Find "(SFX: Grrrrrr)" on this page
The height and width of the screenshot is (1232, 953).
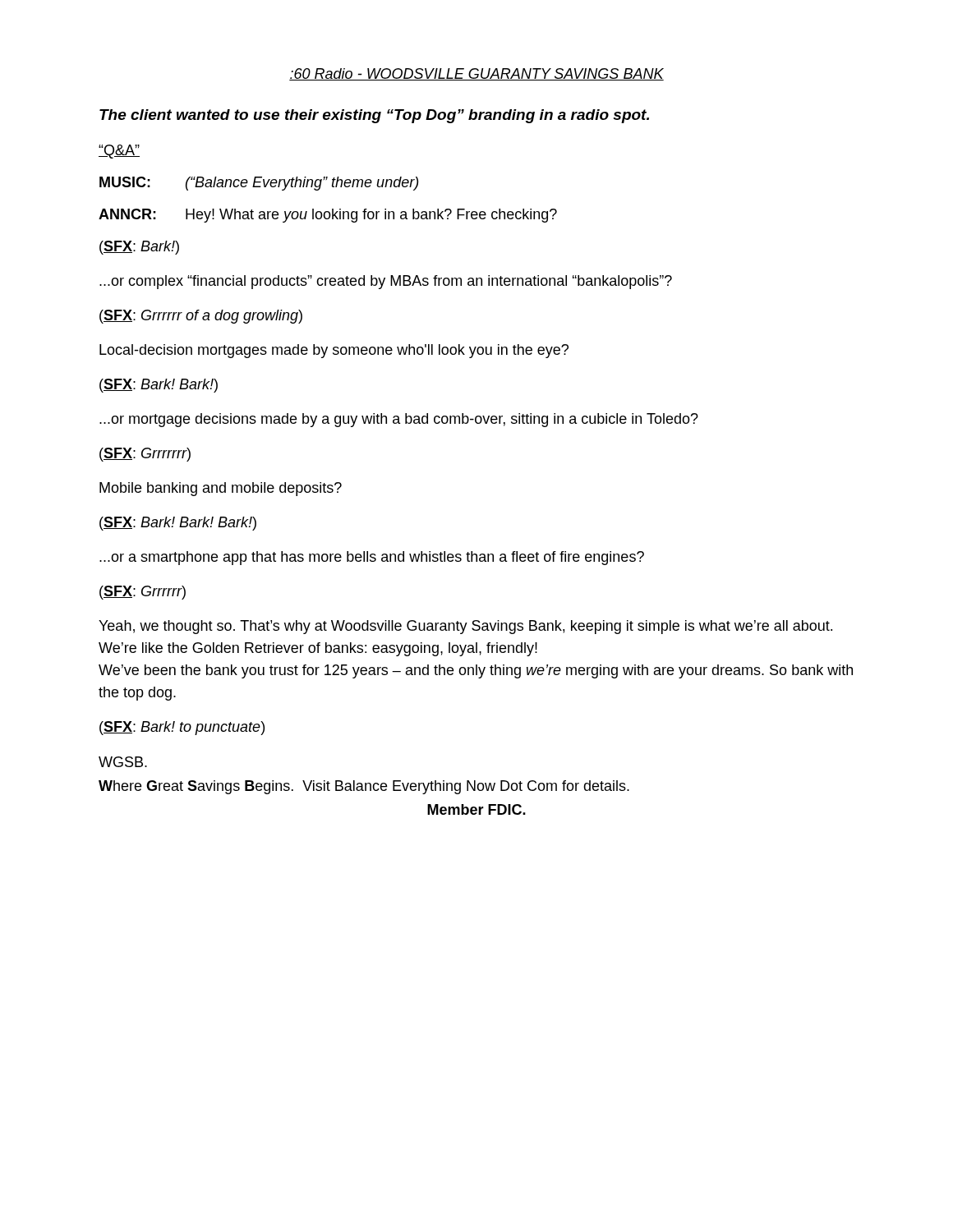click(x=143, y=591)
